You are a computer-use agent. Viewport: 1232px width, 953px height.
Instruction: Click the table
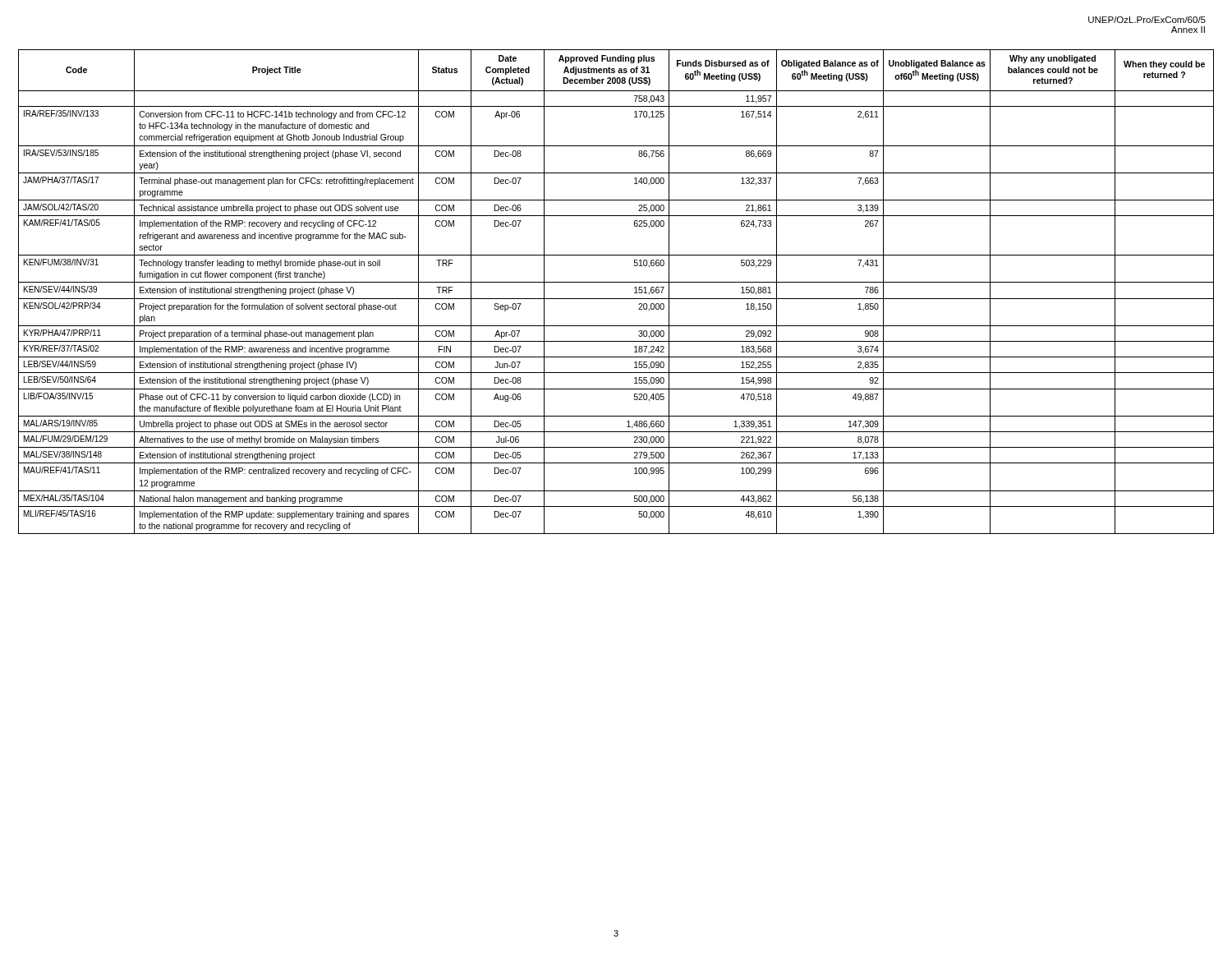point(616,292)
